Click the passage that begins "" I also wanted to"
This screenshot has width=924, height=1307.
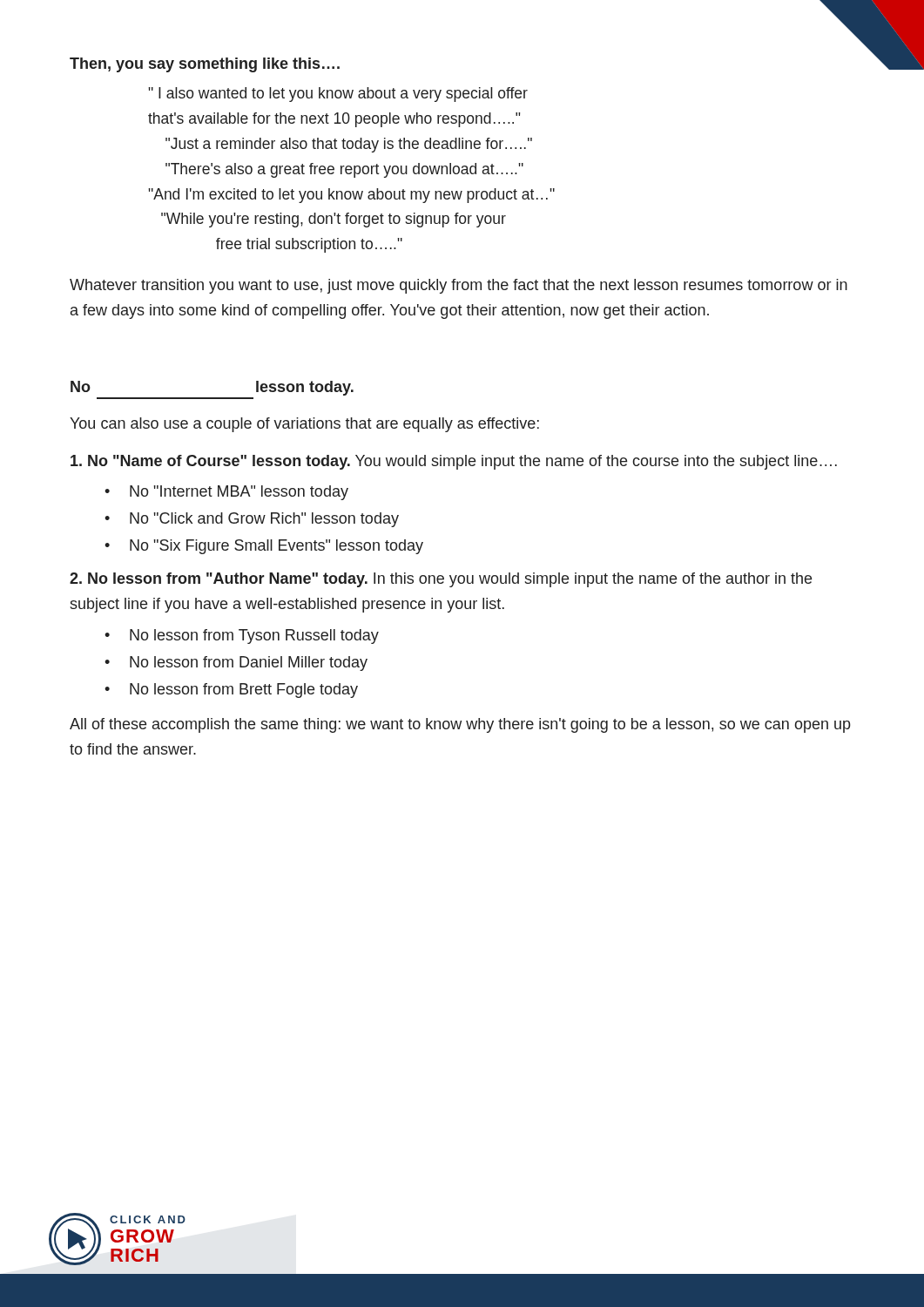(351, 169)
